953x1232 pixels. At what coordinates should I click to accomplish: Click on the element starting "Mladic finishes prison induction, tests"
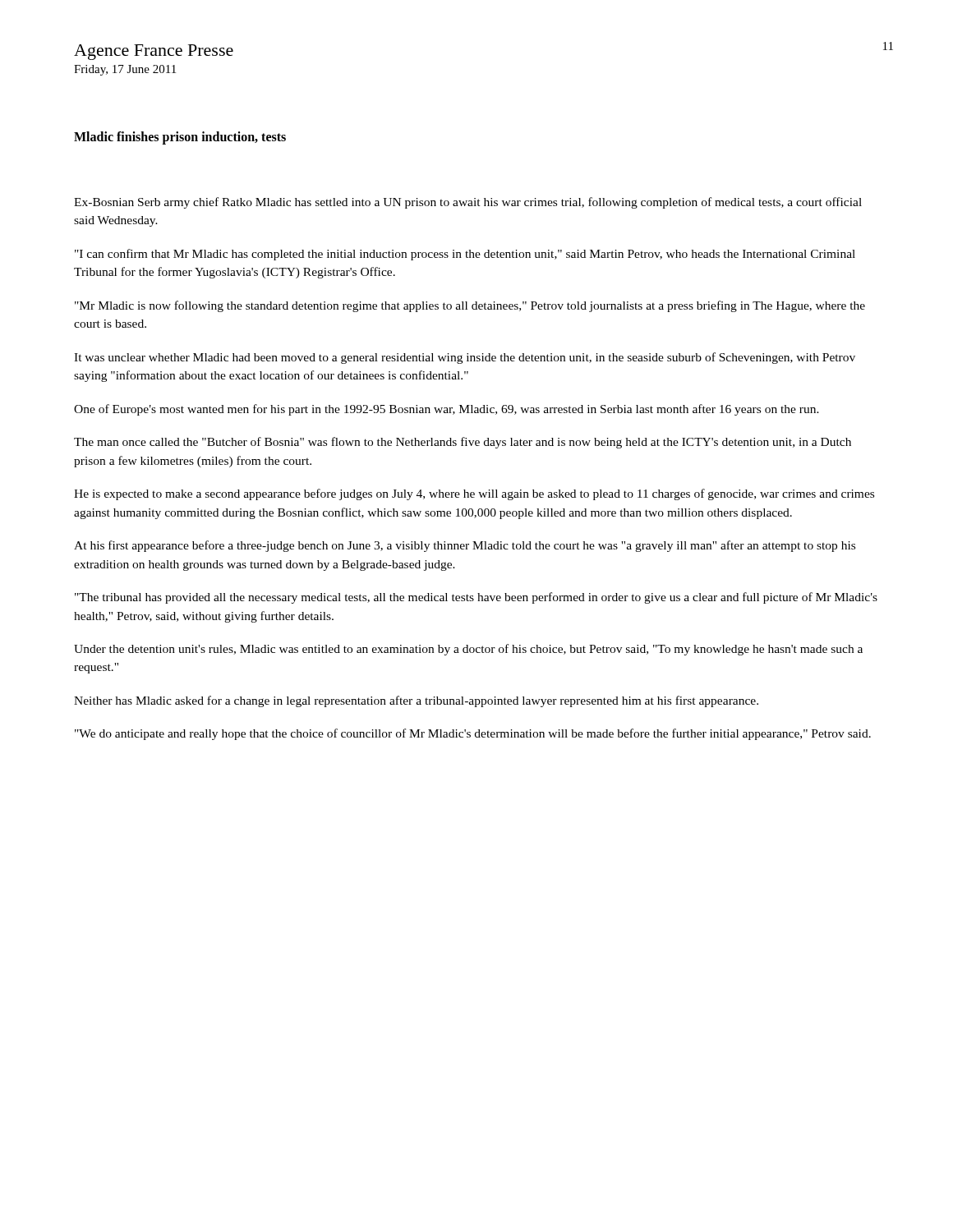click(180, 138)
